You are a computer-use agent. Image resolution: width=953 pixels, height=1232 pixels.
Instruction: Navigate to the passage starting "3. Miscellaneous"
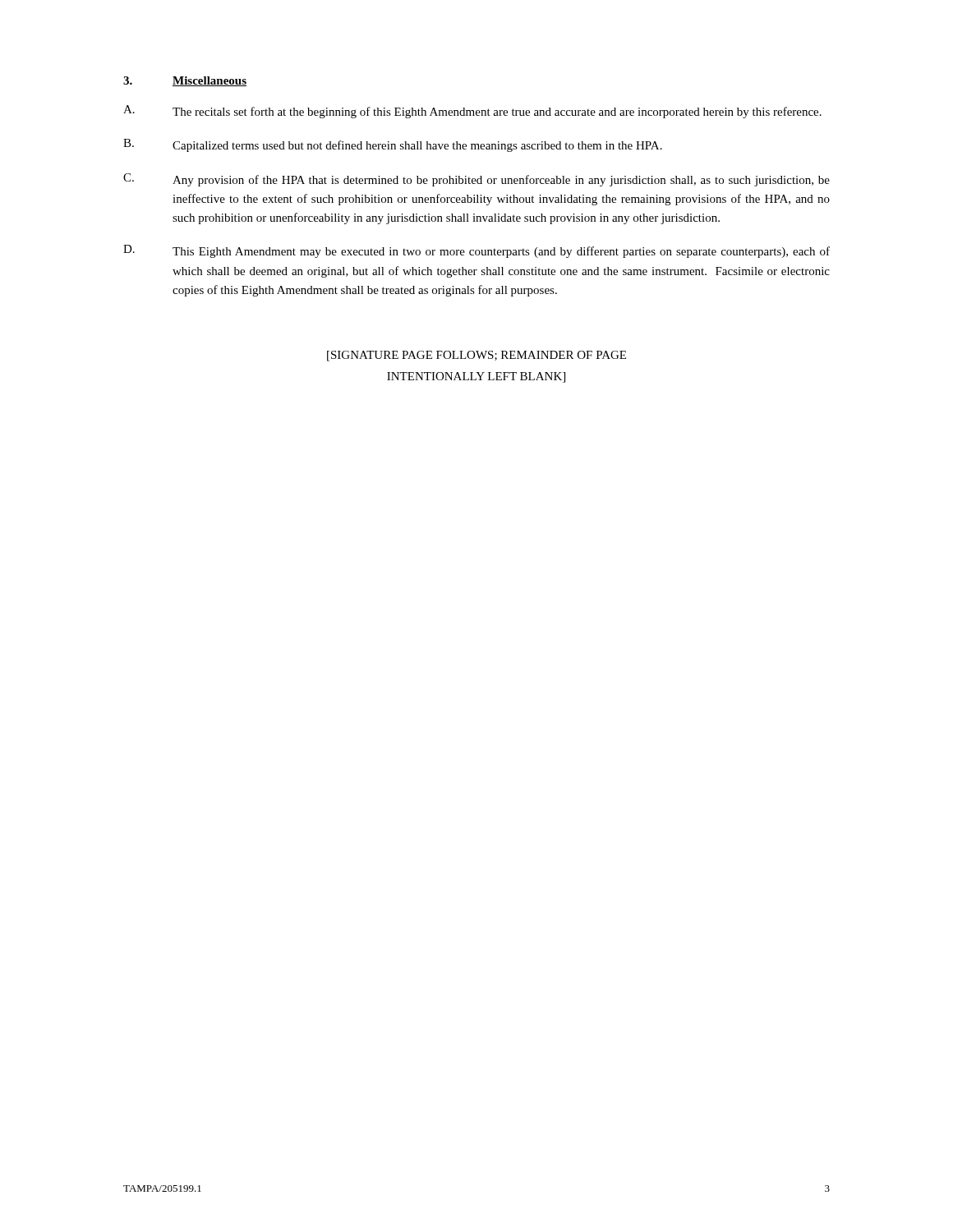185,81
